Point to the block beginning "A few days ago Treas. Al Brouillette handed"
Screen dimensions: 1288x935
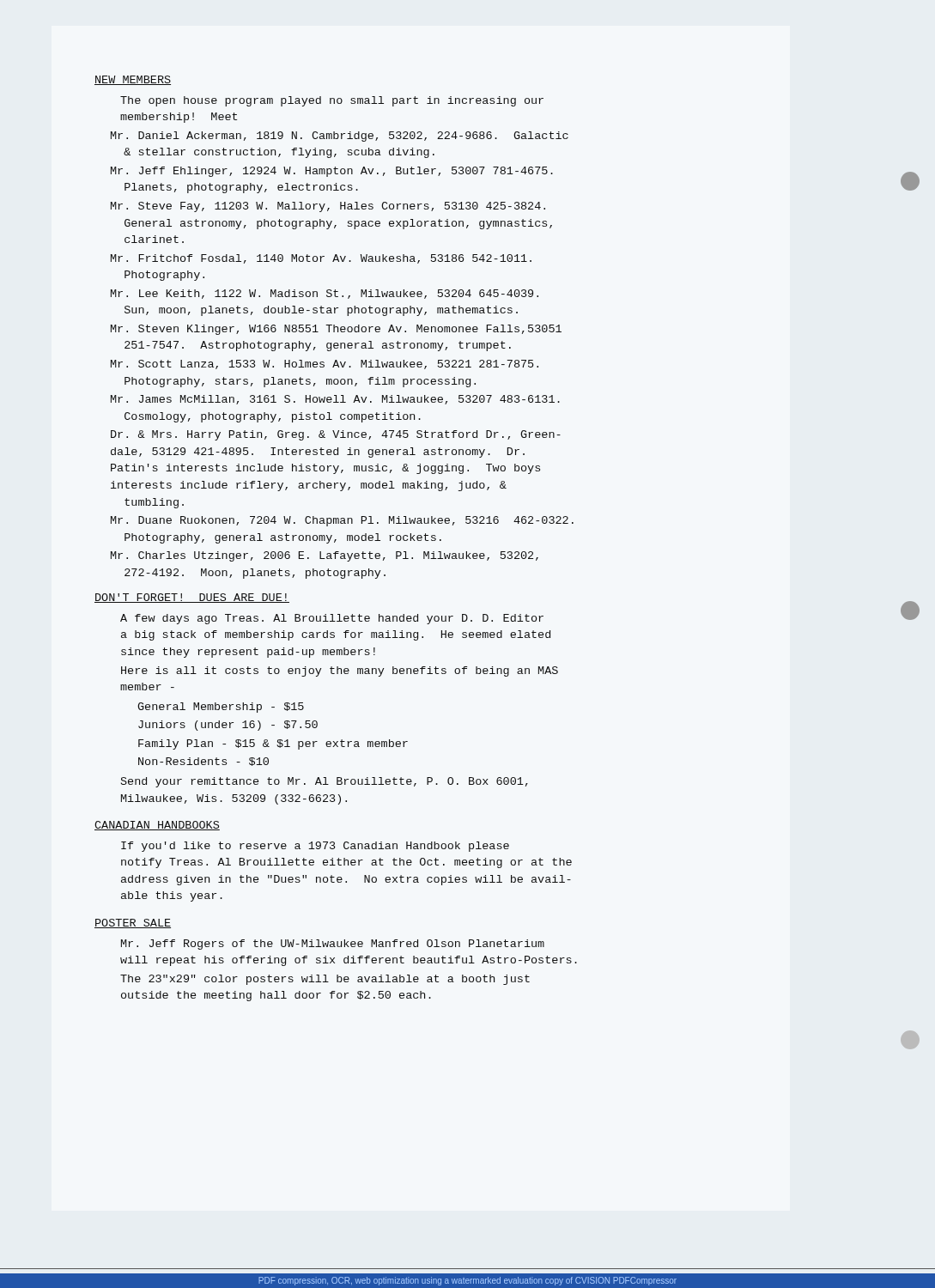336,635
